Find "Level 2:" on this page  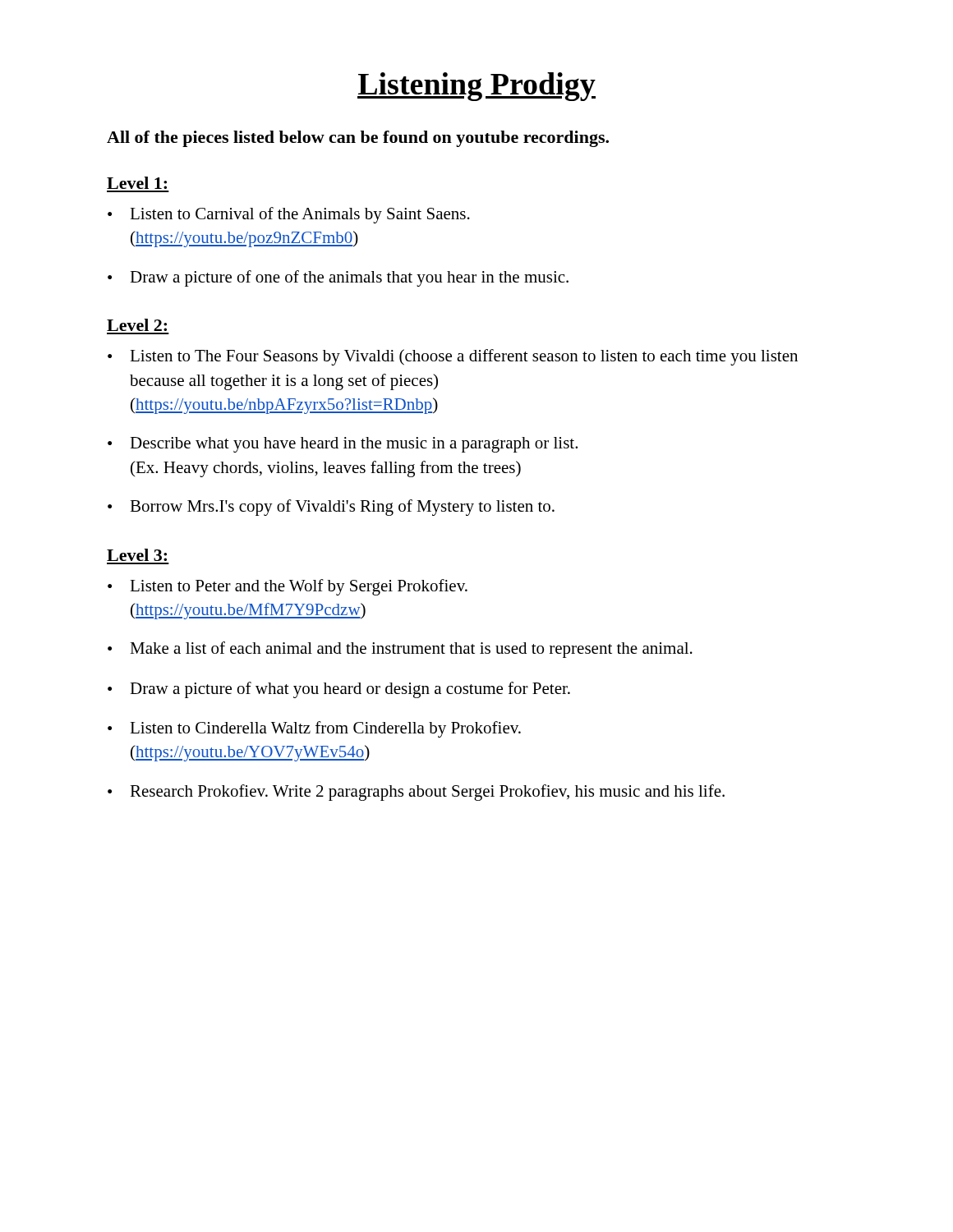(138, 325)
